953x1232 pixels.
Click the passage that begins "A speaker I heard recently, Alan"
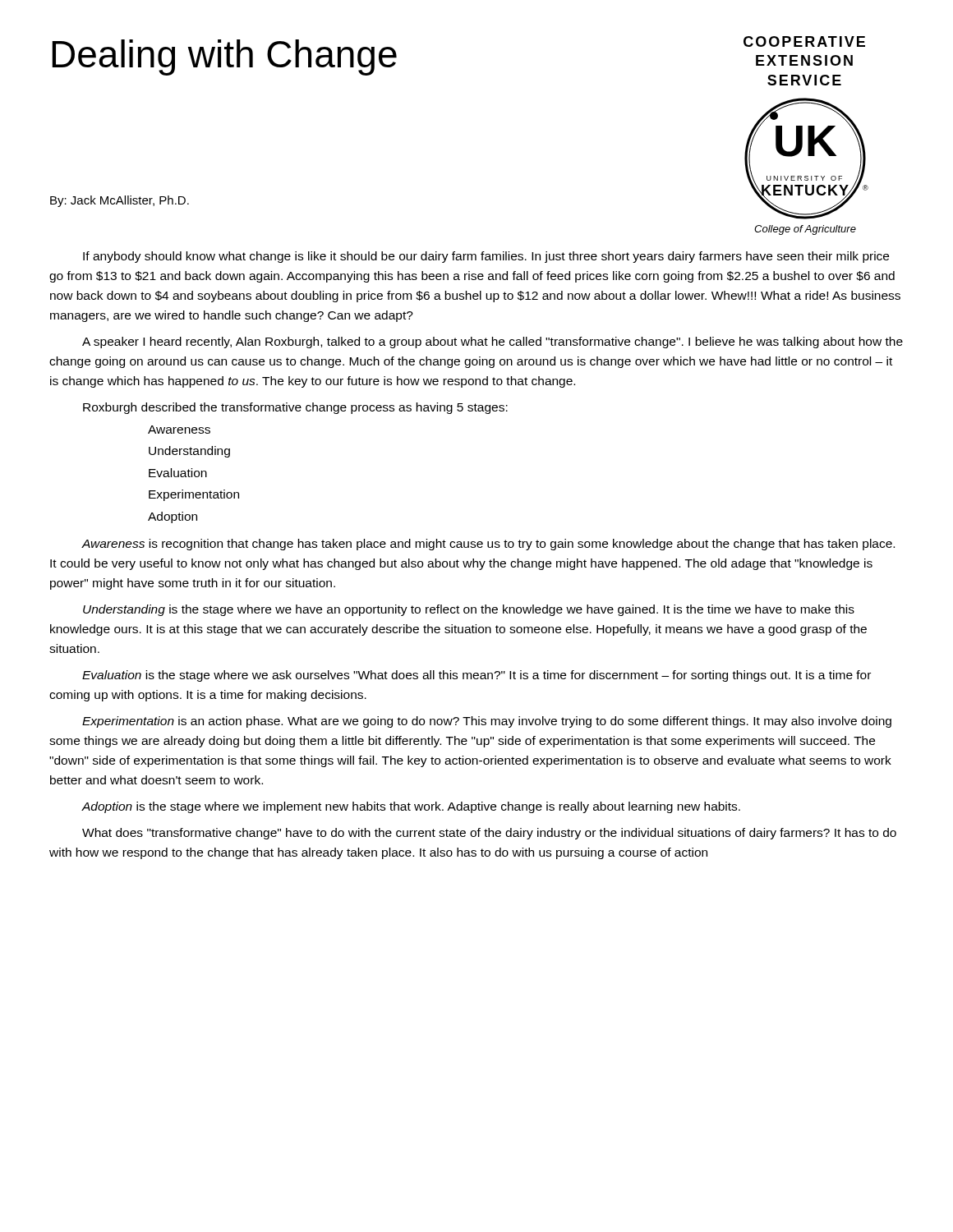[x=476, y=361]
